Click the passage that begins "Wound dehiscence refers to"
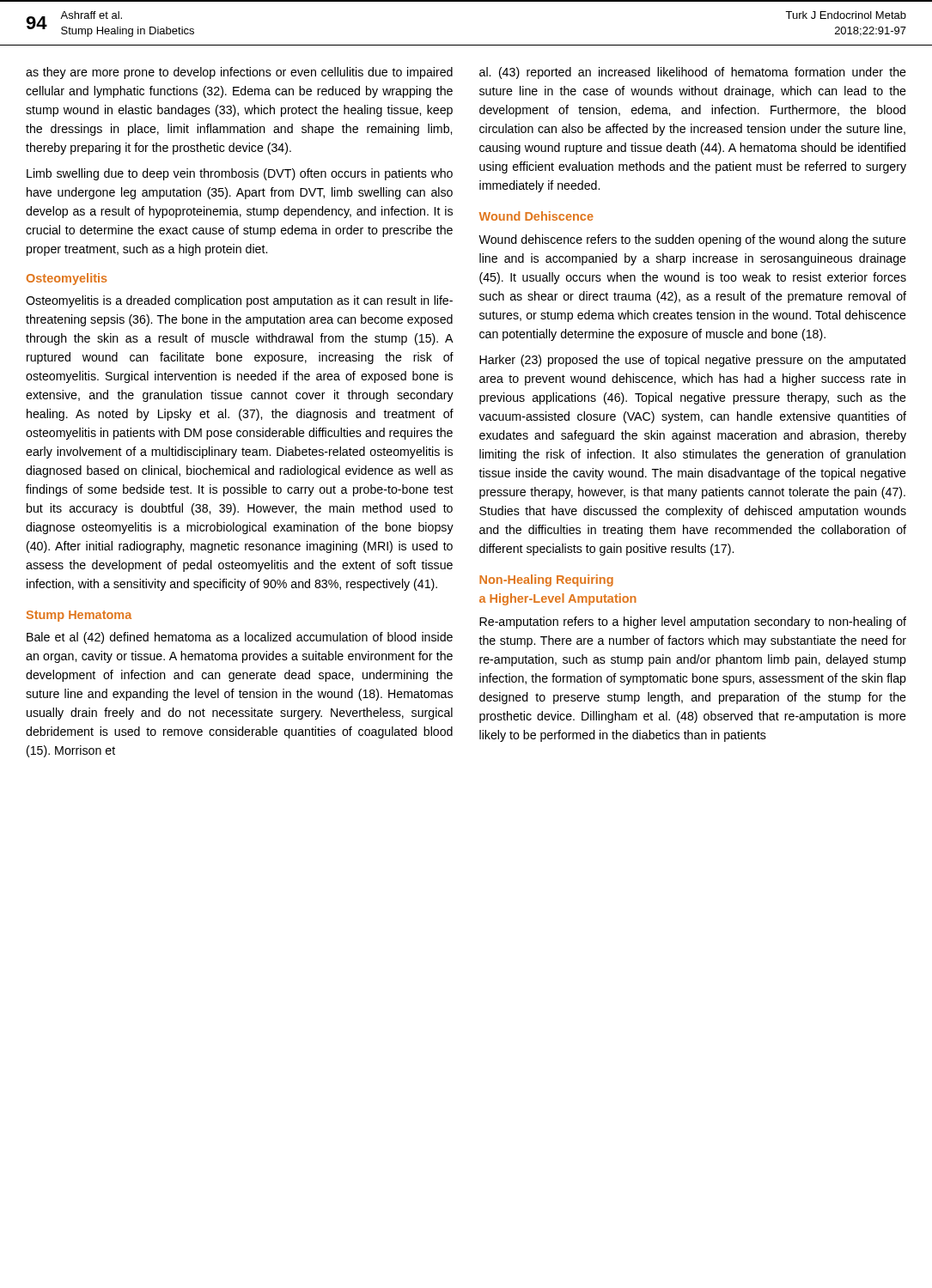 point(693,287)
